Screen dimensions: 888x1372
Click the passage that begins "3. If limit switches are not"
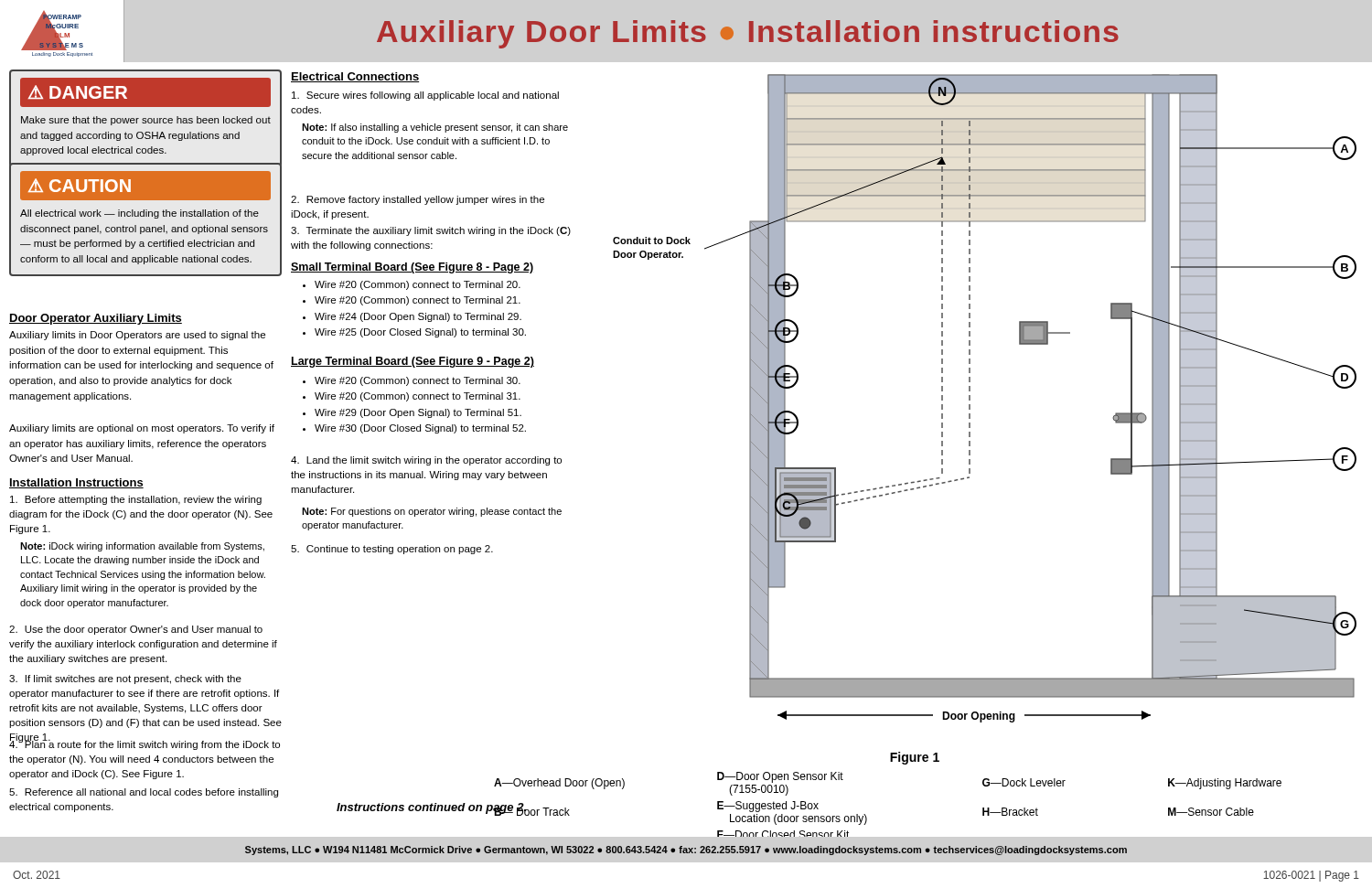click(x=145, y=708)
